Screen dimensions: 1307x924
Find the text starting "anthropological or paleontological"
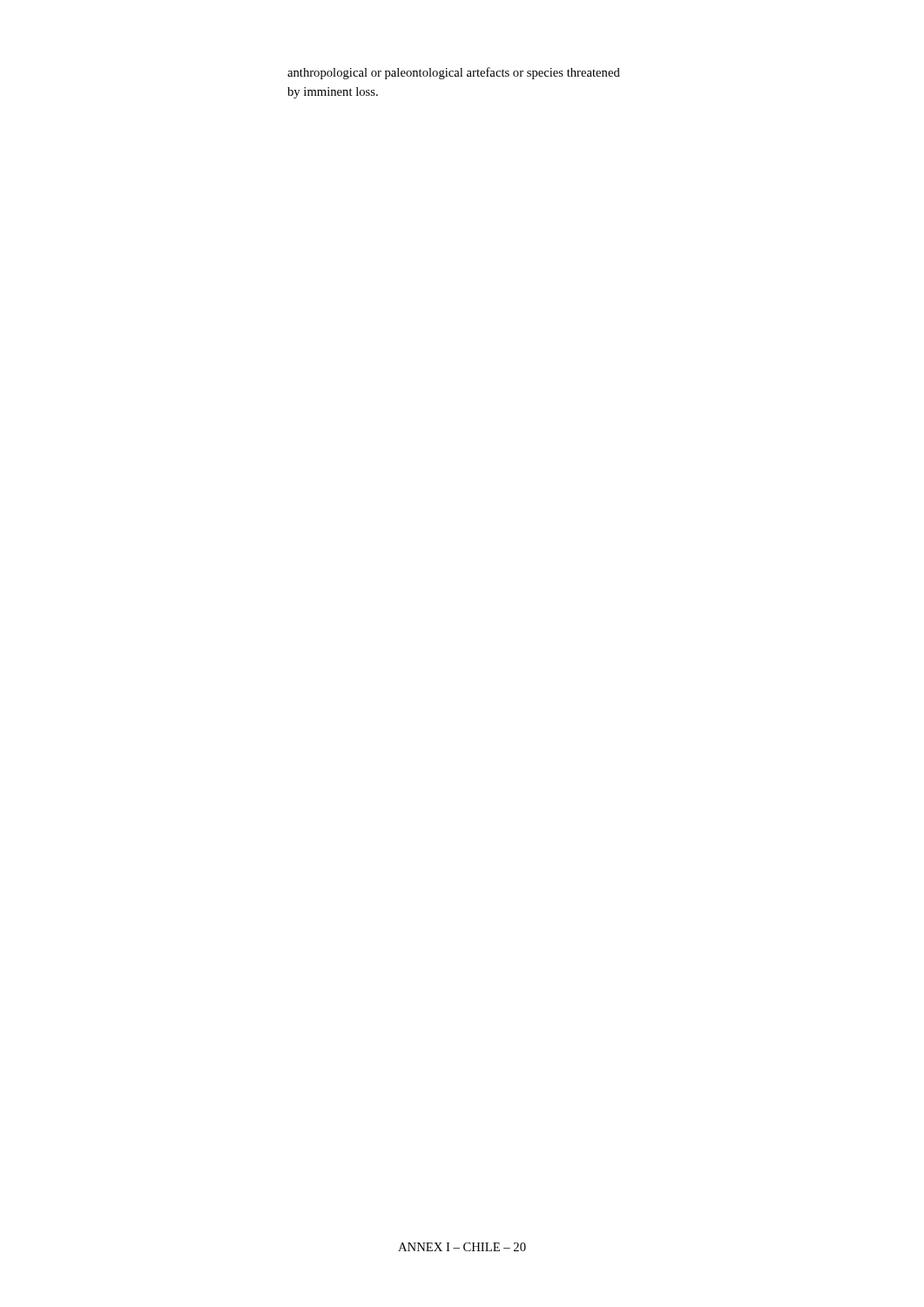click(x=454, y=82)
